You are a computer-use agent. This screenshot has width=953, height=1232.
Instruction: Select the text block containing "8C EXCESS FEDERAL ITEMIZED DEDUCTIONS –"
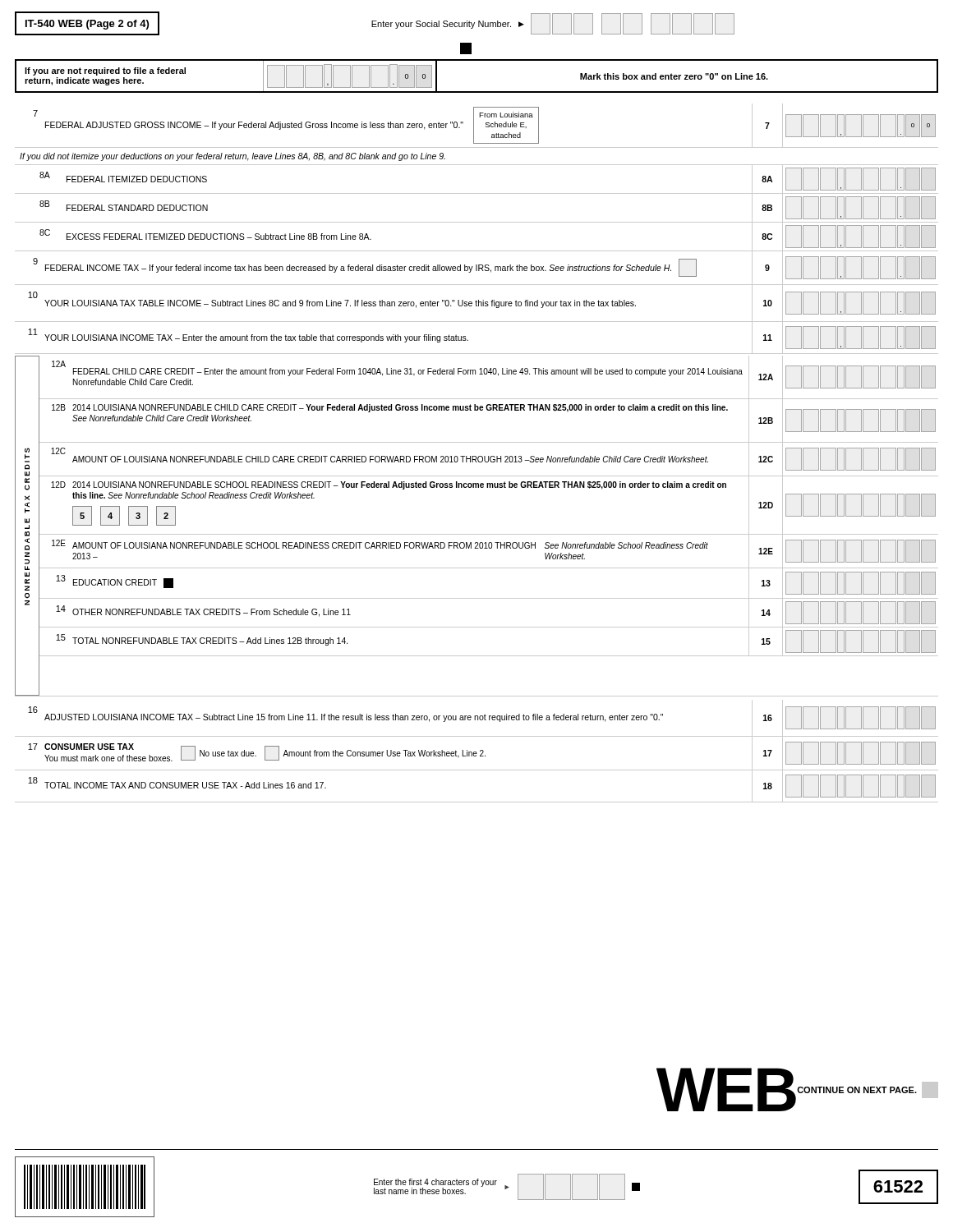pos(476,237)
